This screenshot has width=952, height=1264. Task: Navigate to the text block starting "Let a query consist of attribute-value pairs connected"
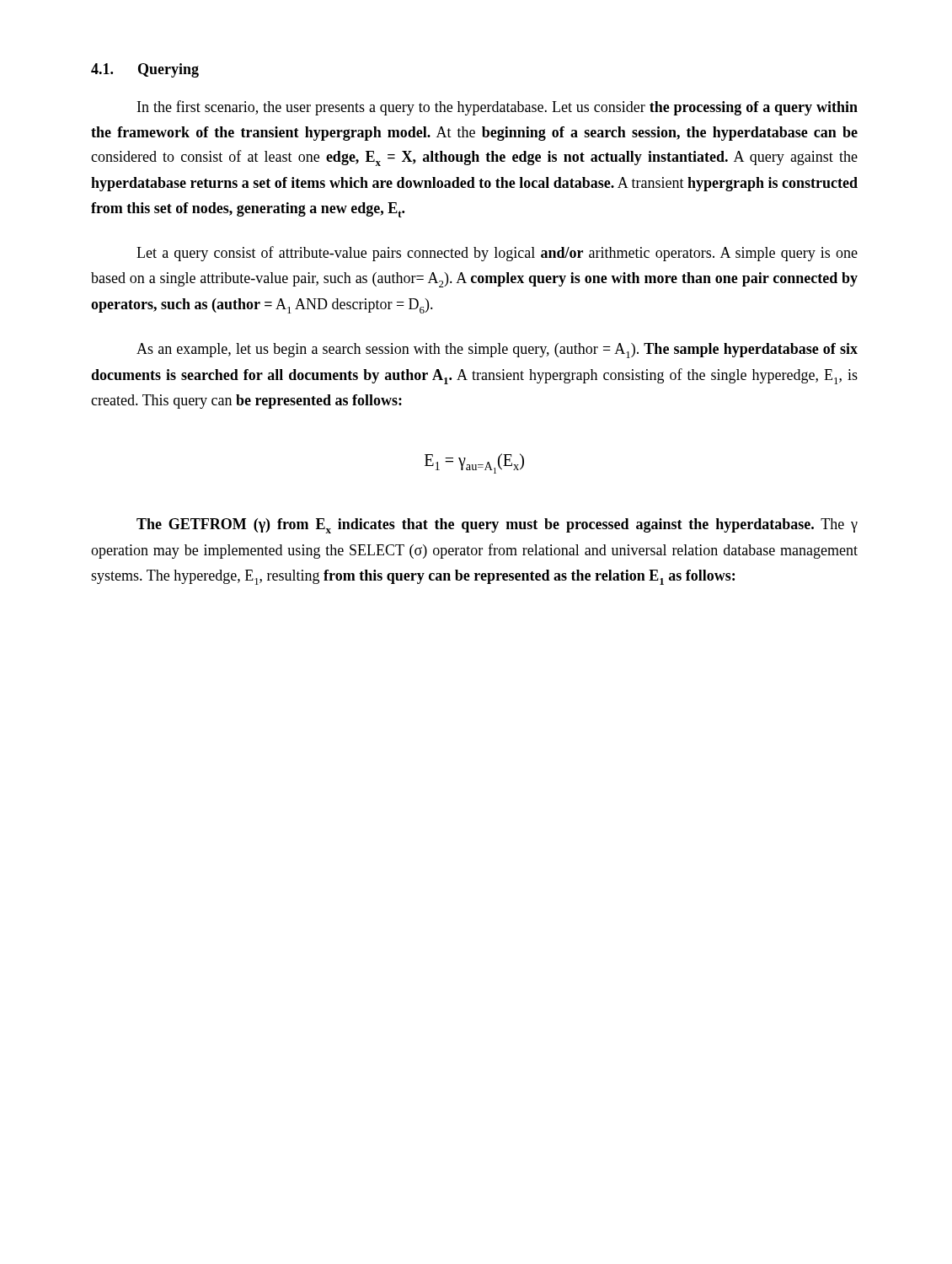(x=474, y=280)
